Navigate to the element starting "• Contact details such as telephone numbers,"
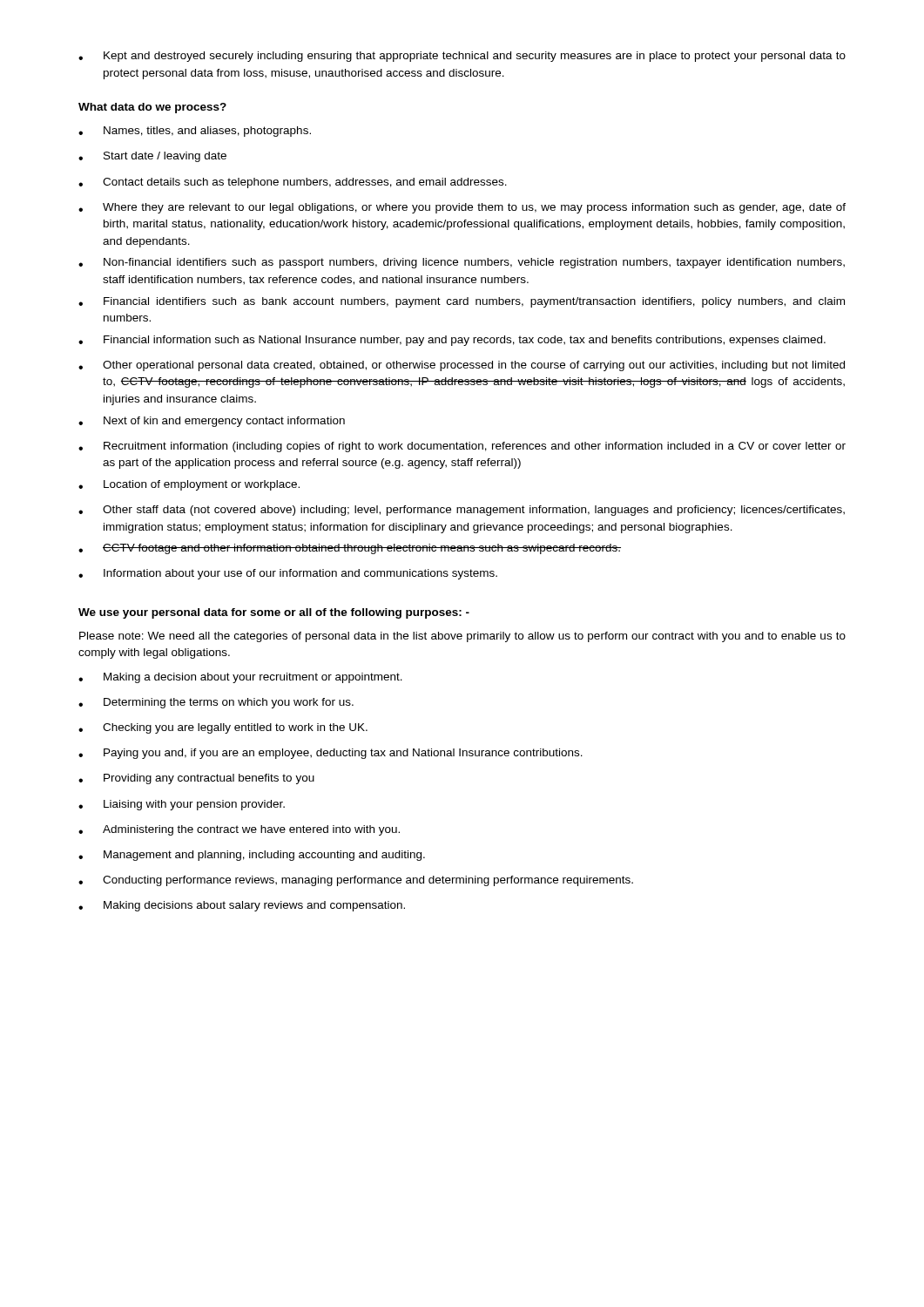The image size is (924, 1307). (x=462, y=184)
